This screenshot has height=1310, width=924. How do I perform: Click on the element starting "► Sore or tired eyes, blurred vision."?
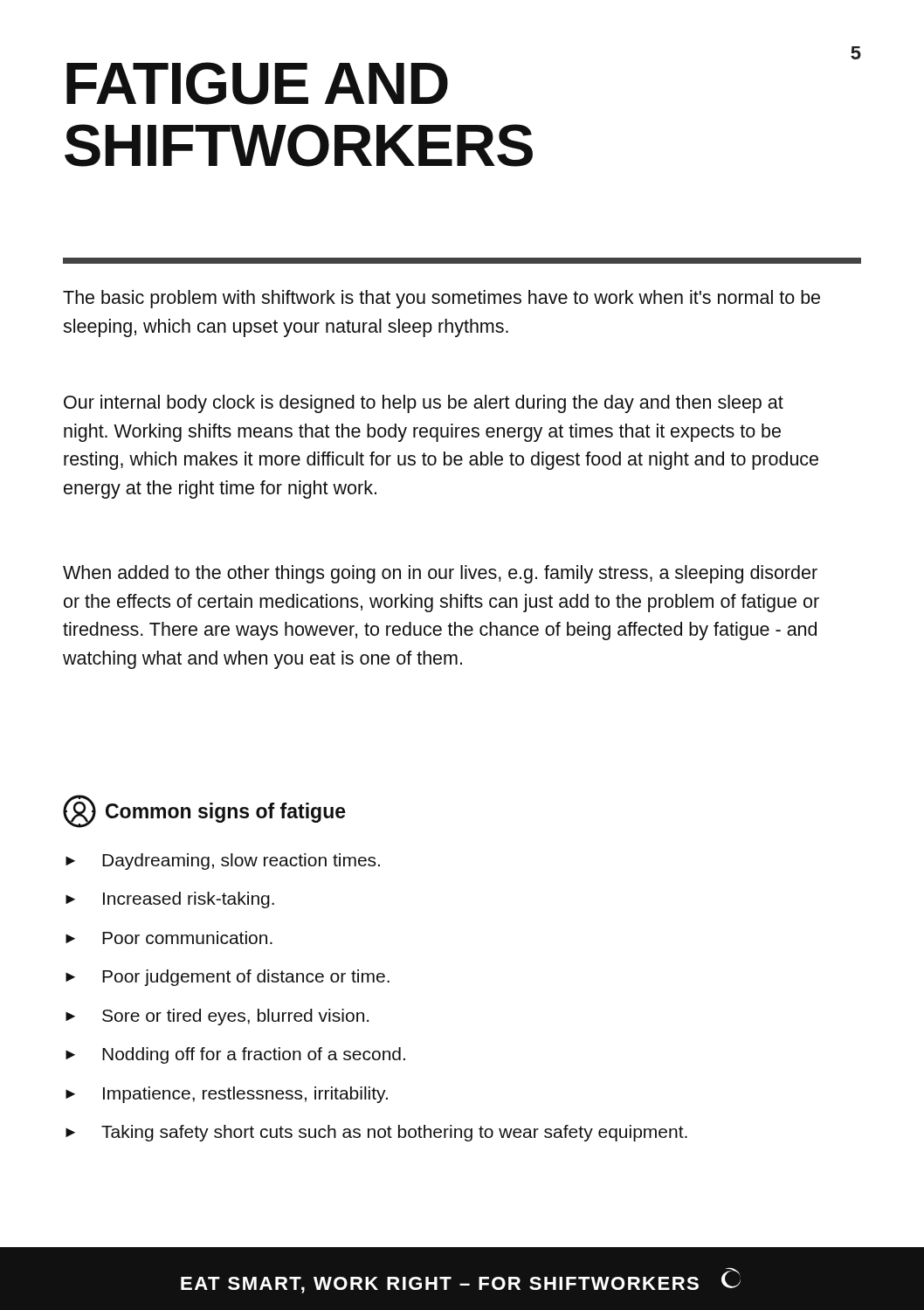point(217,1017)
